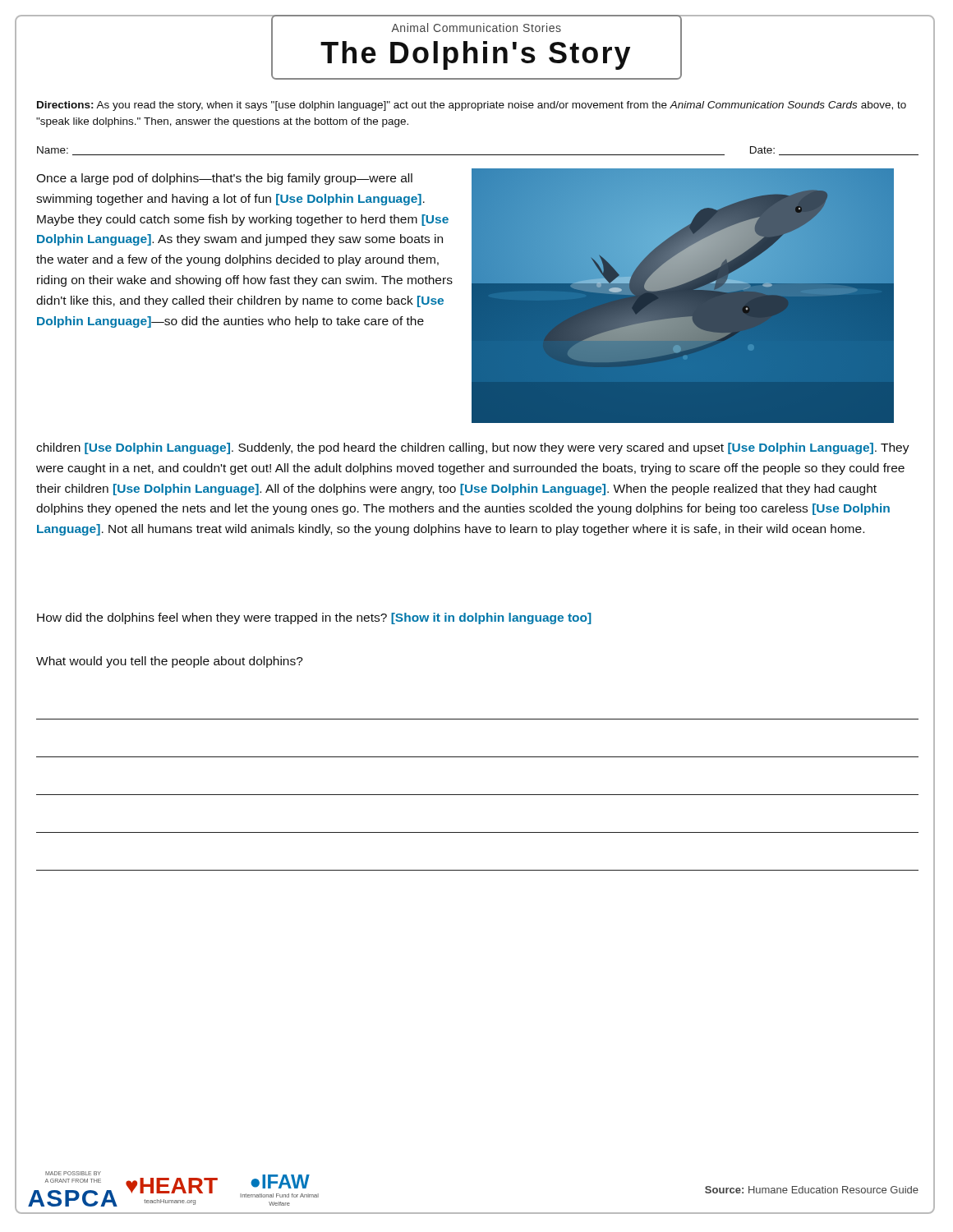The width and height of the screenshot is (953, 1232).
Task: Click the passage that begins "children [Use Dolphin"
Action: point(473,488)
